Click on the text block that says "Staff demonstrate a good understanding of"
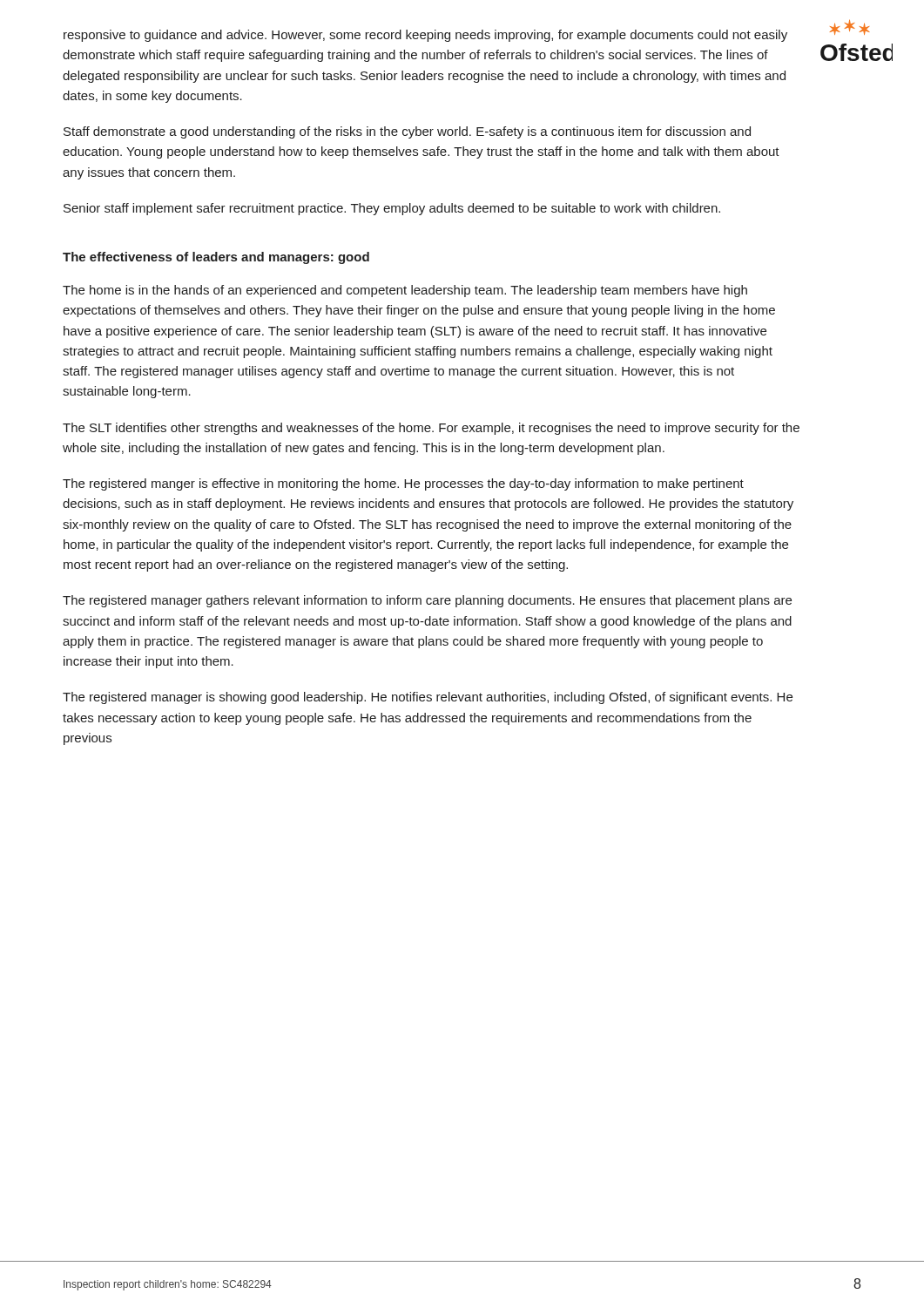The image size is (924, 1307). [x=421, y=151]
